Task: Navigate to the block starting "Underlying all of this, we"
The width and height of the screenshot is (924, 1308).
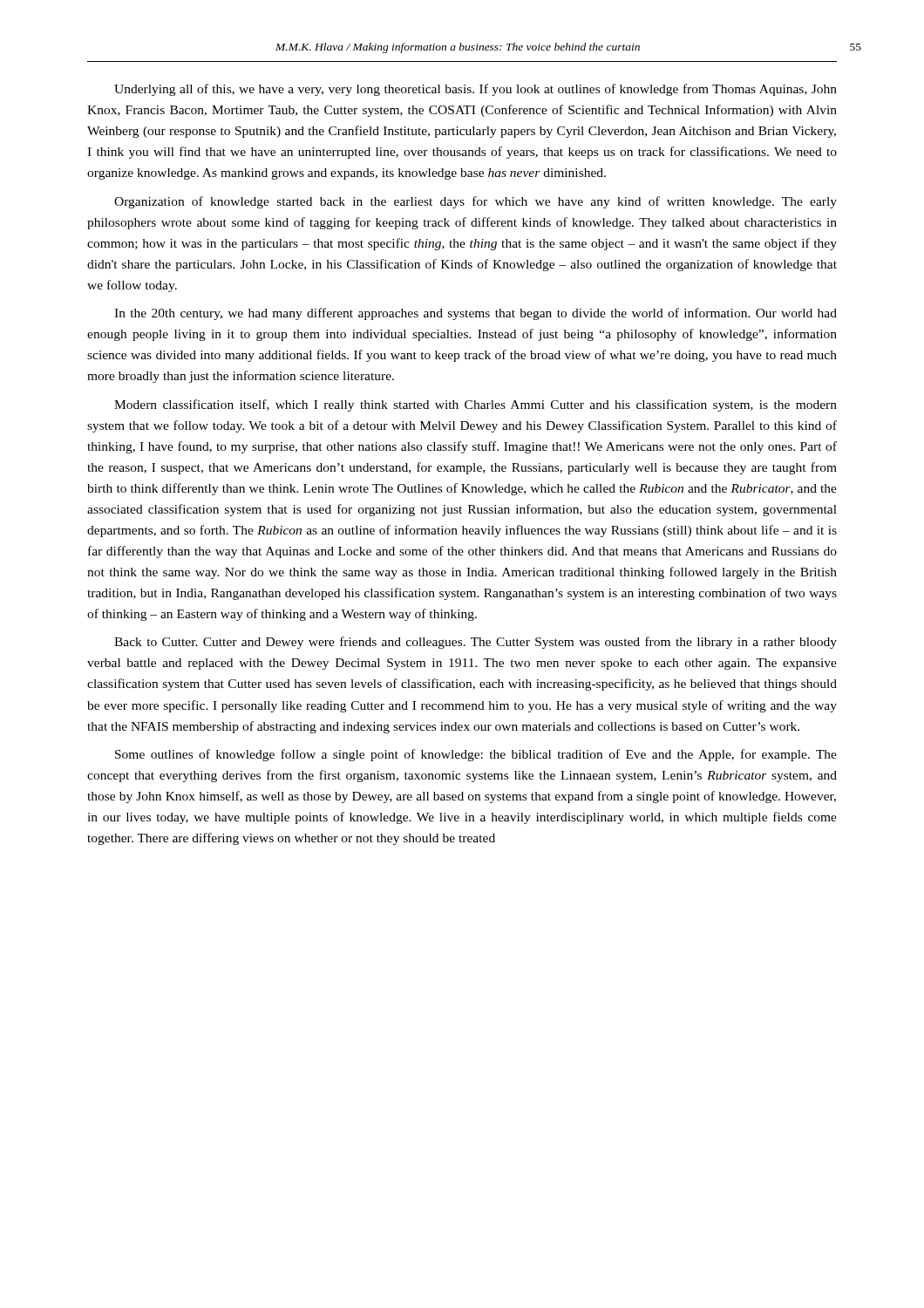Action: [462, 131]
